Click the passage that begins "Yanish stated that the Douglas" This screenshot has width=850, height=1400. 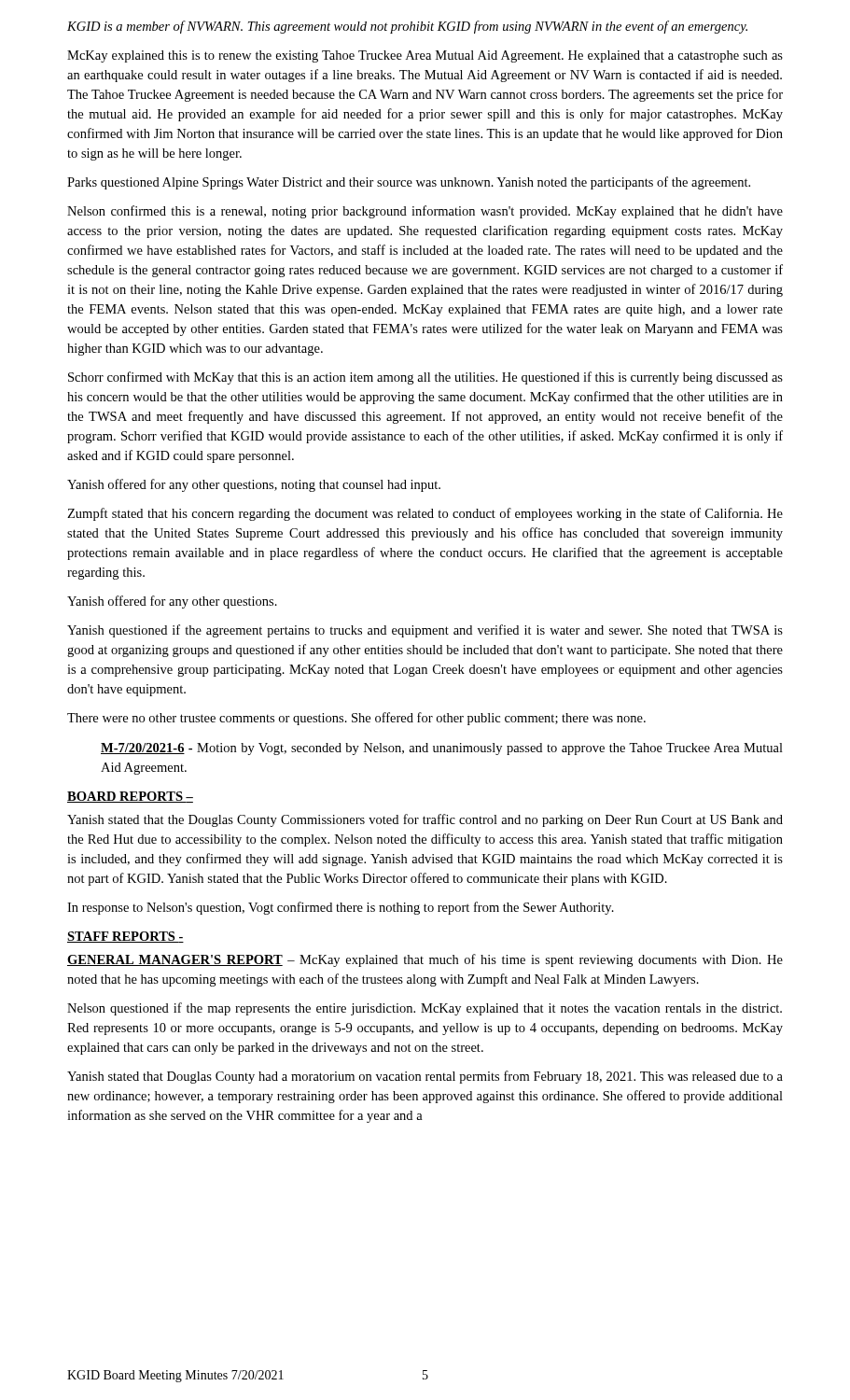coord(425,849)
